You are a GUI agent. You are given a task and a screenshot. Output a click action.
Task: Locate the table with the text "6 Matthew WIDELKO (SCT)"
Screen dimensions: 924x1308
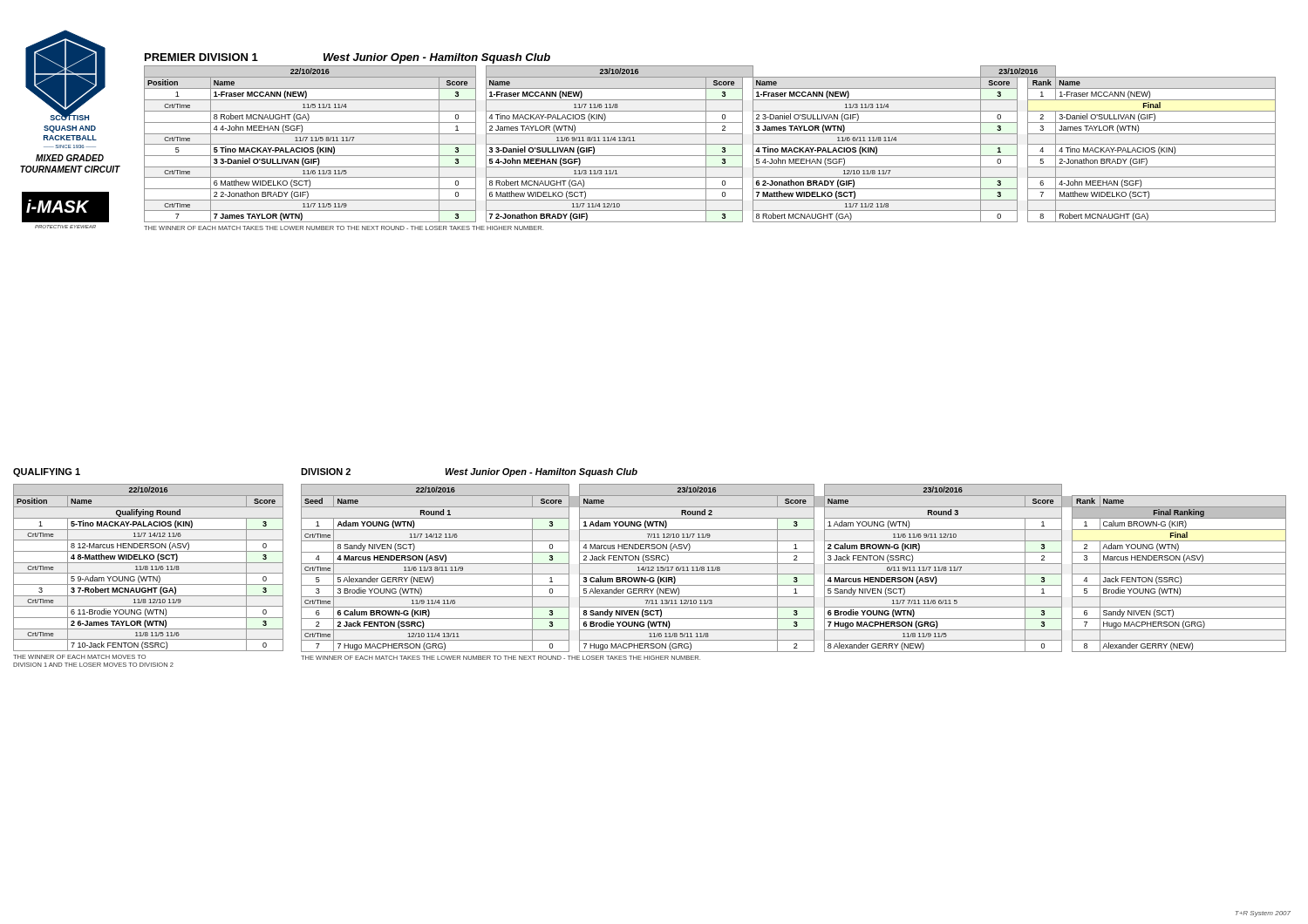(715, 149)
